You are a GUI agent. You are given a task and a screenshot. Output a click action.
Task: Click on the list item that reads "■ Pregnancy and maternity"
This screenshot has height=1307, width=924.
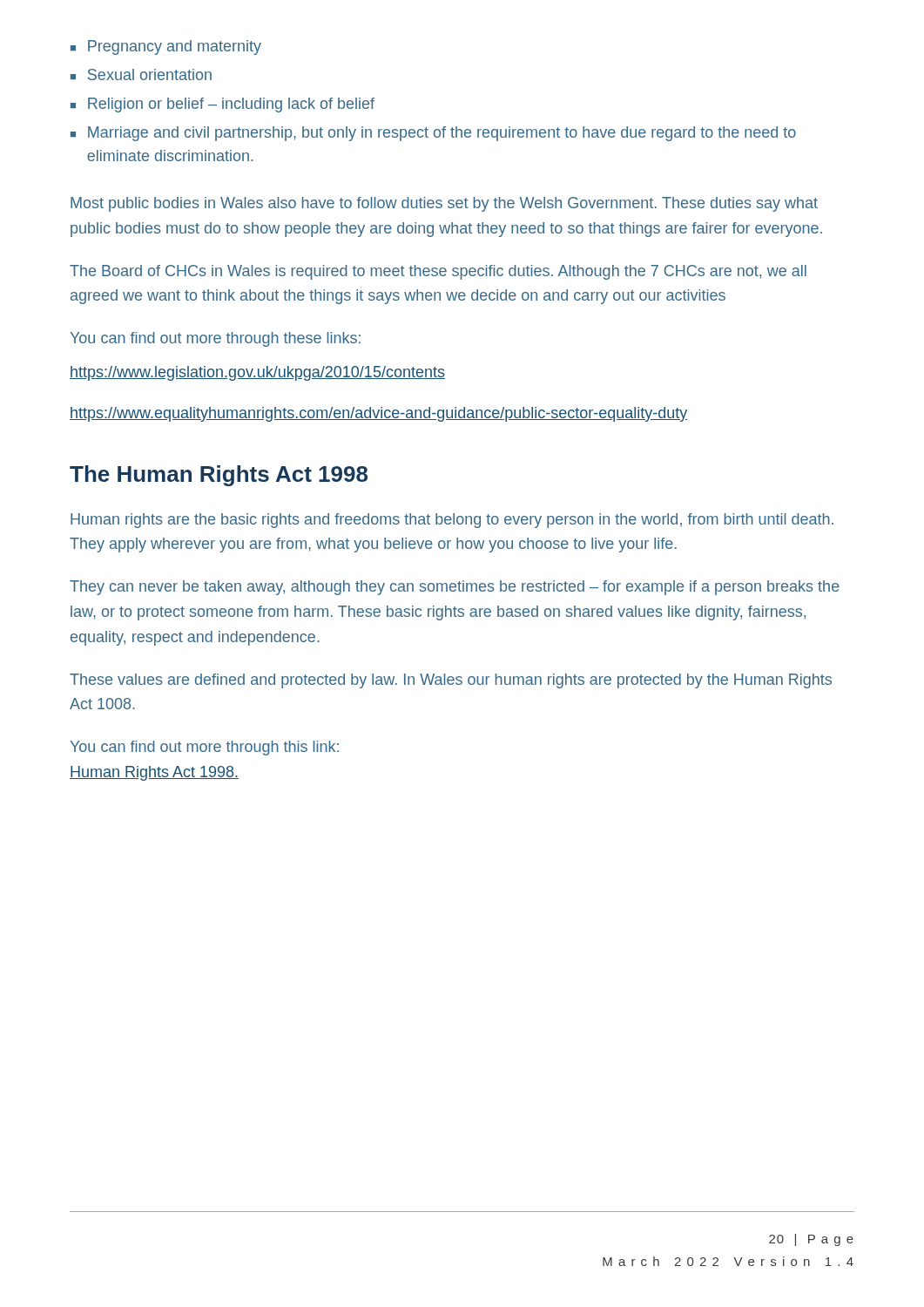tap(166, 47)
